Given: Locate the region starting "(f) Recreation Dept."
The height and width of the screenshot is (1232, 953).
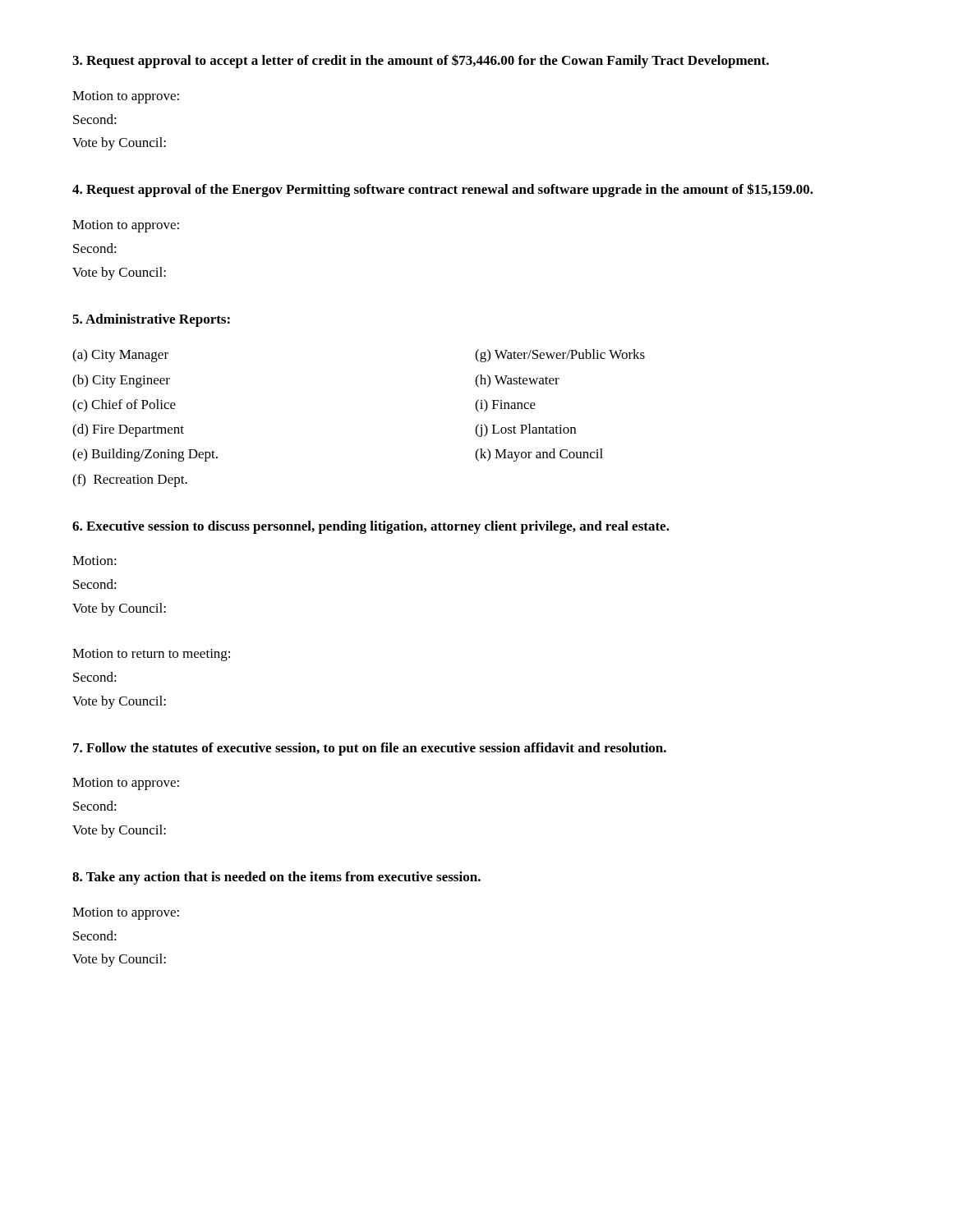Looking at the screenshot, I should 130,479.
